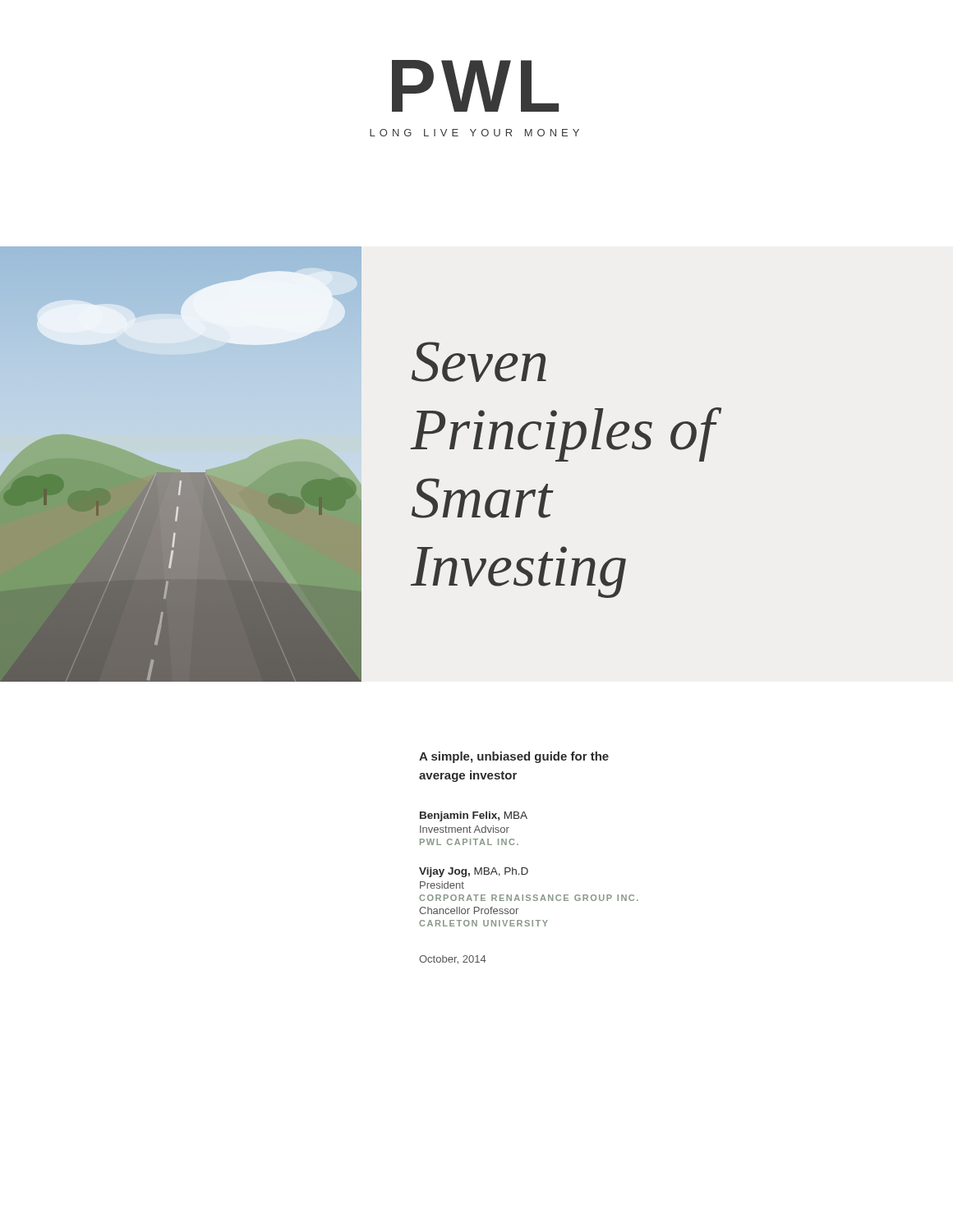Viewport: 953px width, 1232px height.
Task: Locate the logo
Action: point(476,94)
